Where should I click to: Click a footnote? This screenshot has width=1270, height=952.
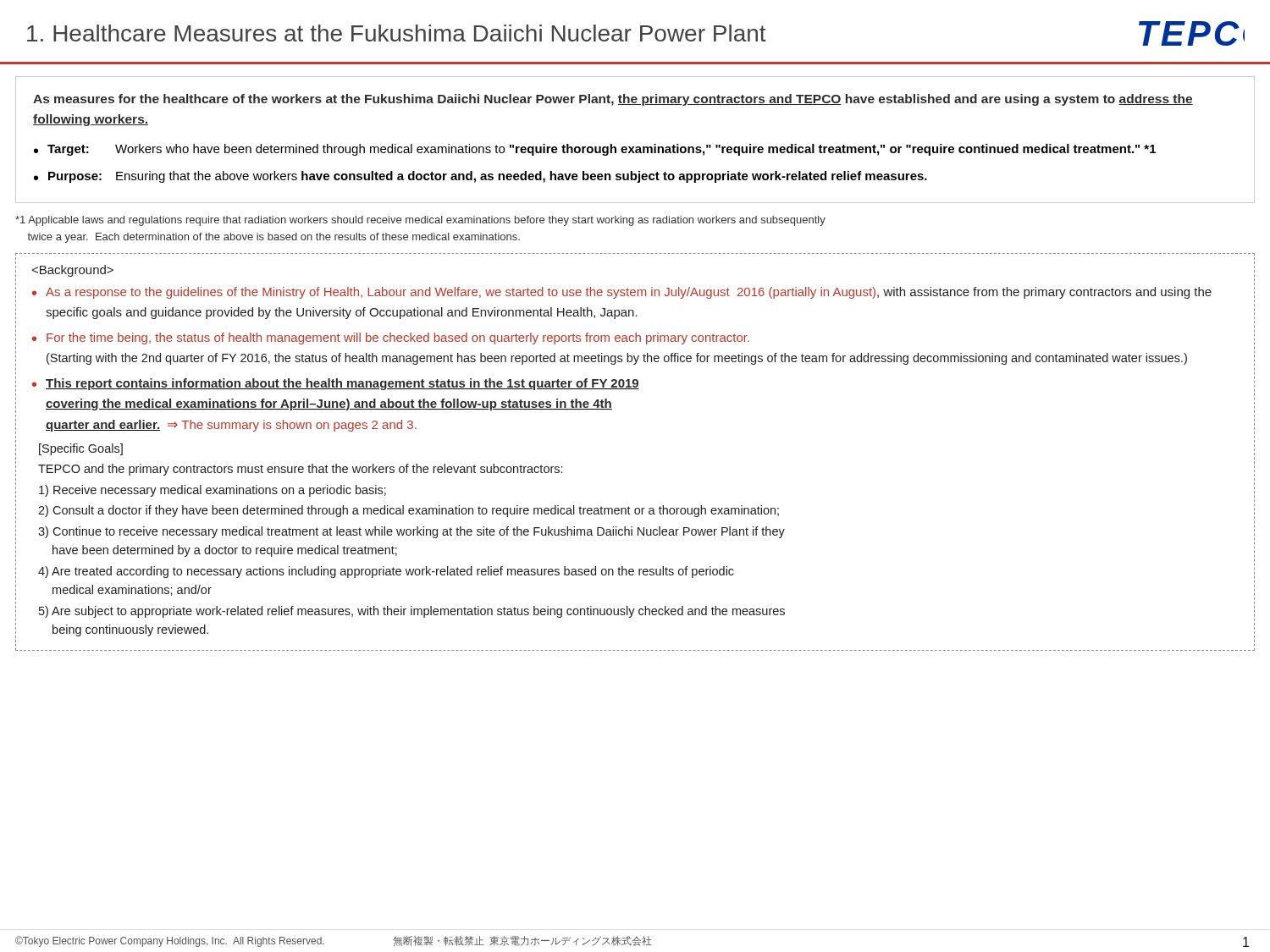[x=420, y=228]
